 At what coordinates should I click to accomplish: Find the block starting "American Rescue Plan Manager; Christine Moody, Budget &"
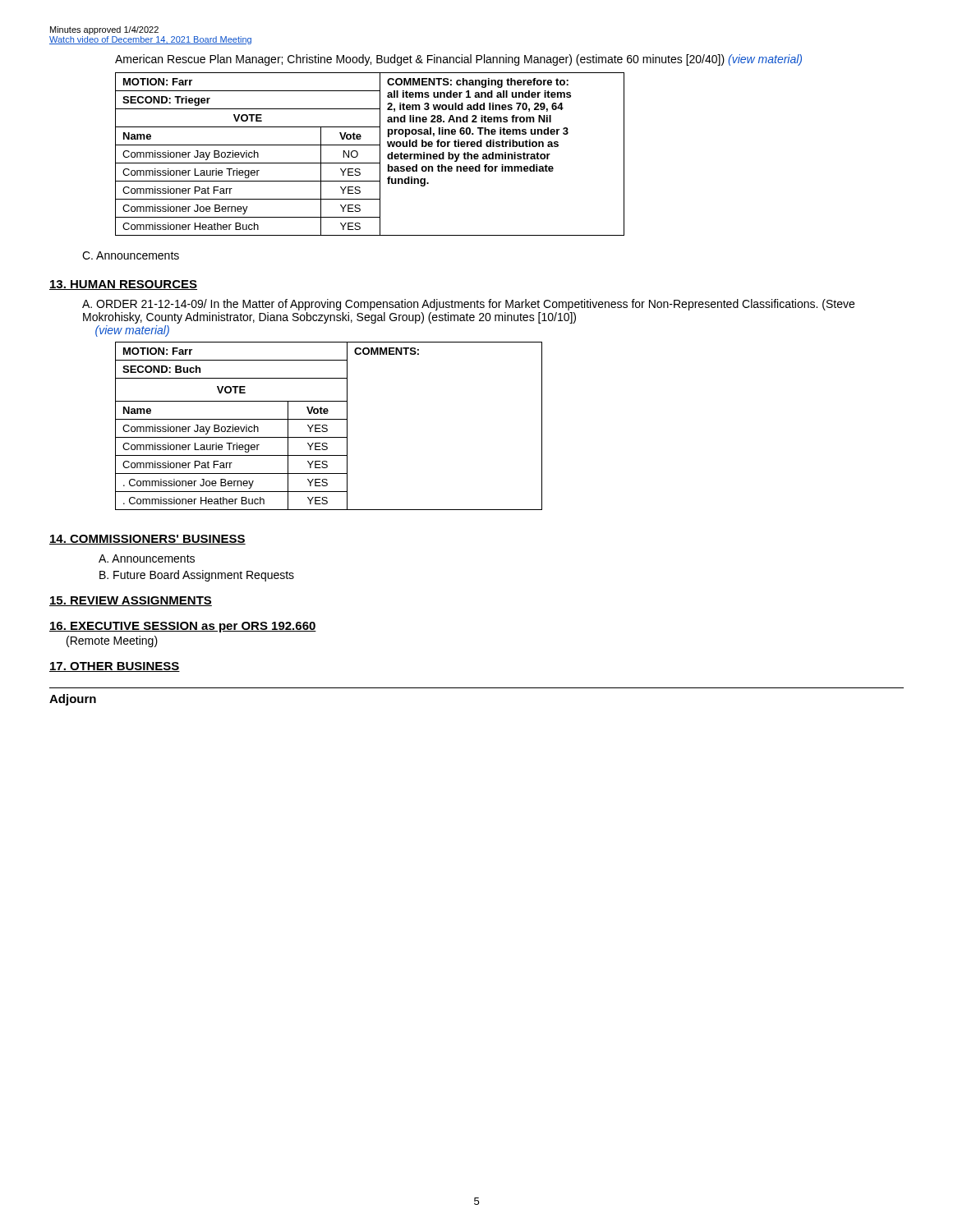tap(459, 59)
